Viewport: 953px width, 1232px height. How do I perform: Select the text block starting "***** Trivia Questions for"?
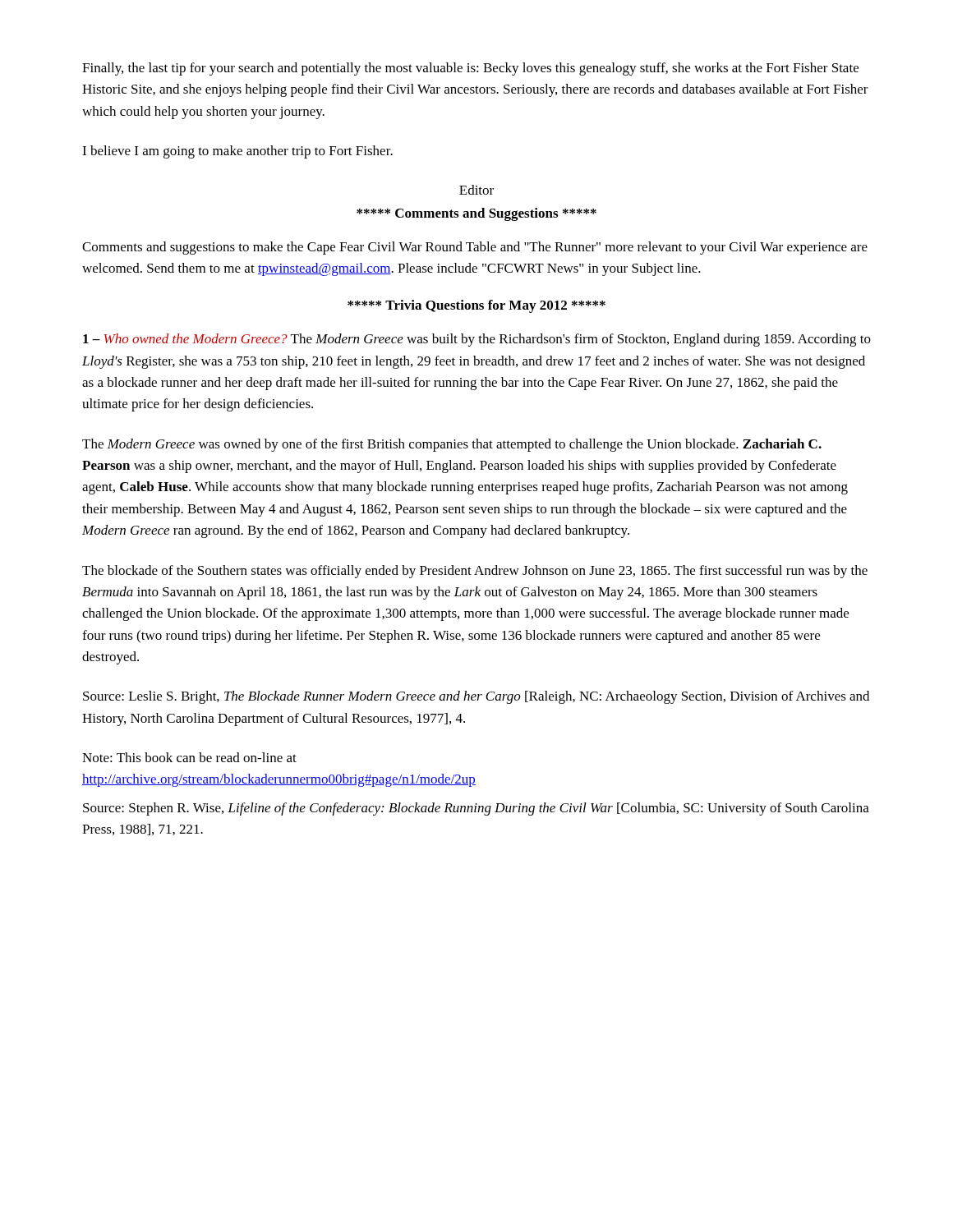pyautogui.click(x=476, y=305)
